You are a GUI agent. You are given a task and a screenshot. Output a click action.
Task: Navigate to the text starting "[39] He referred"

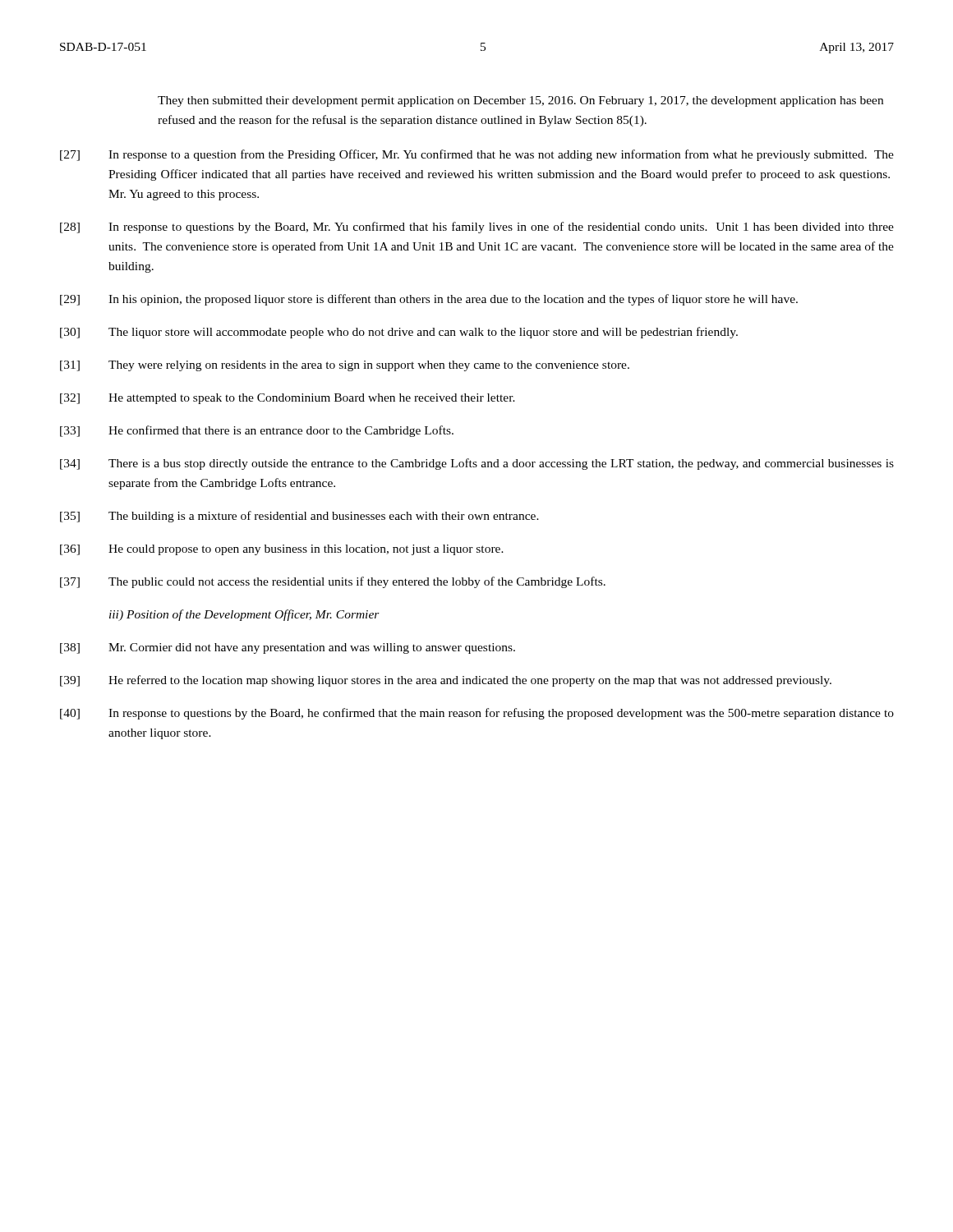[476, 680]
